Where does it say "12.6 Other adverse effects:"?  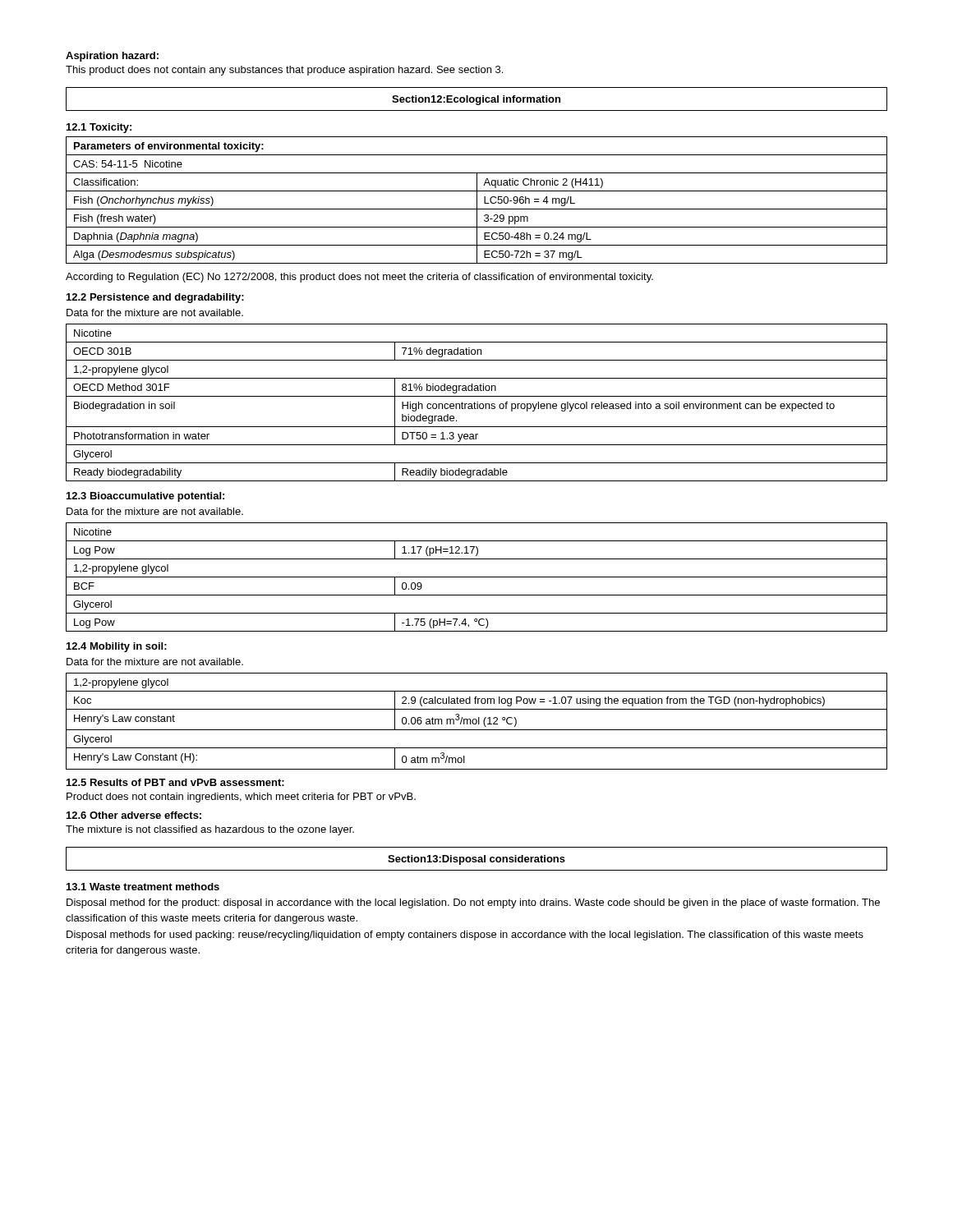(x=134, y=815)
